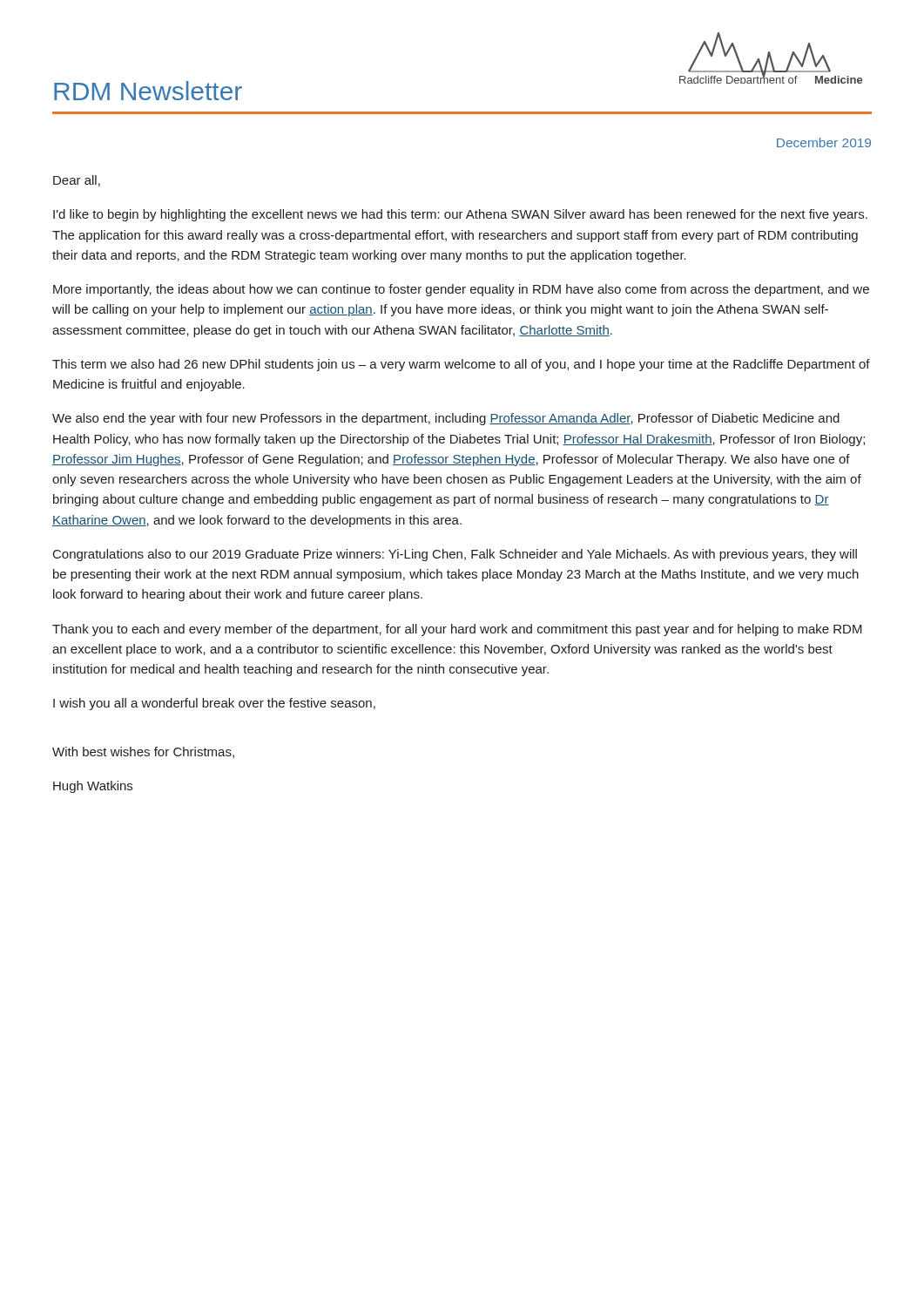This screenshot has height=1307, width=924.
Task: Point to the text starting "This term we also had 26 new DPhil"
Action: (x=462, y=374)
